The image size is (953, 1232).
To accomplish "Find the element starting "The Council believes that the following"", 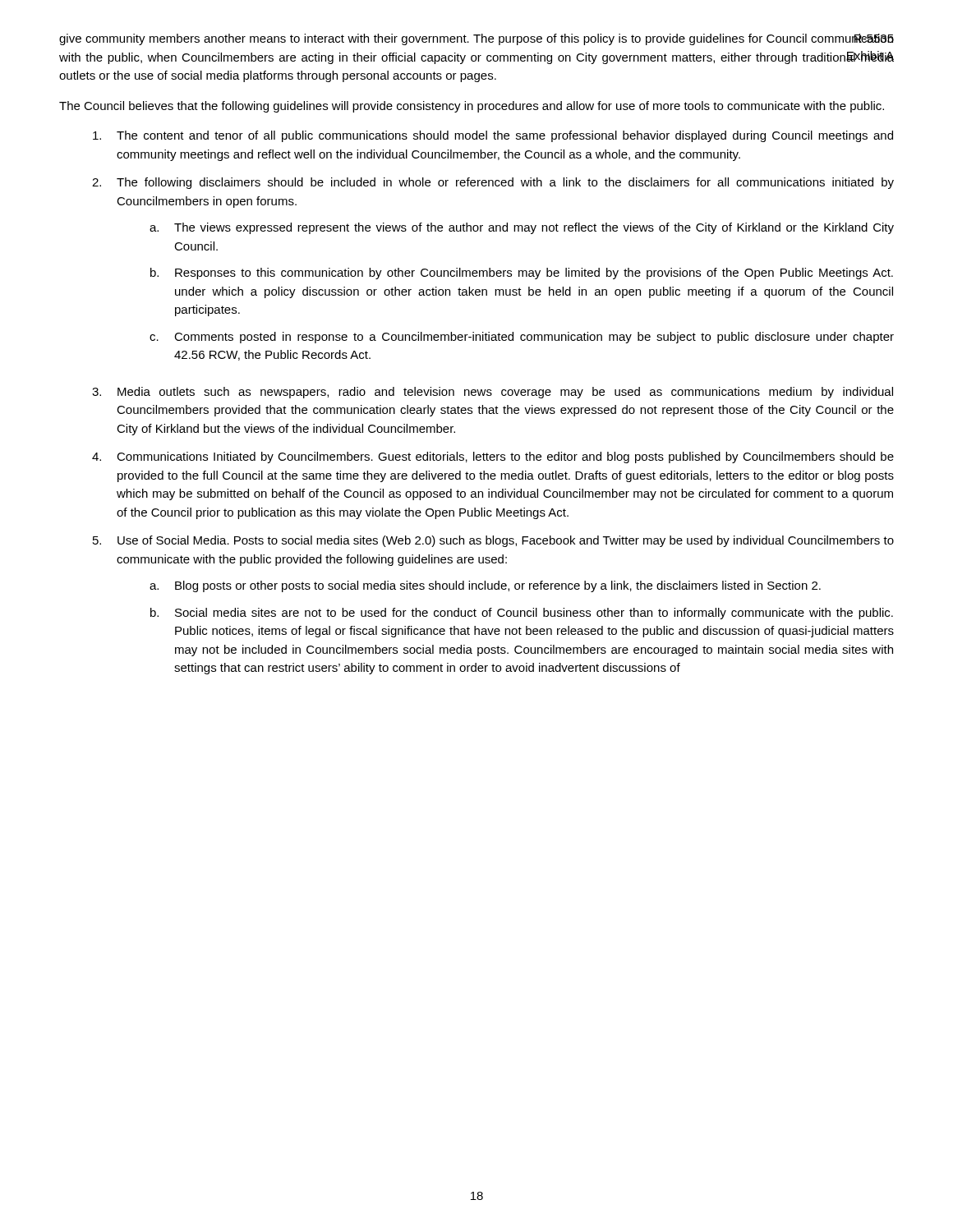I will 472,105.
